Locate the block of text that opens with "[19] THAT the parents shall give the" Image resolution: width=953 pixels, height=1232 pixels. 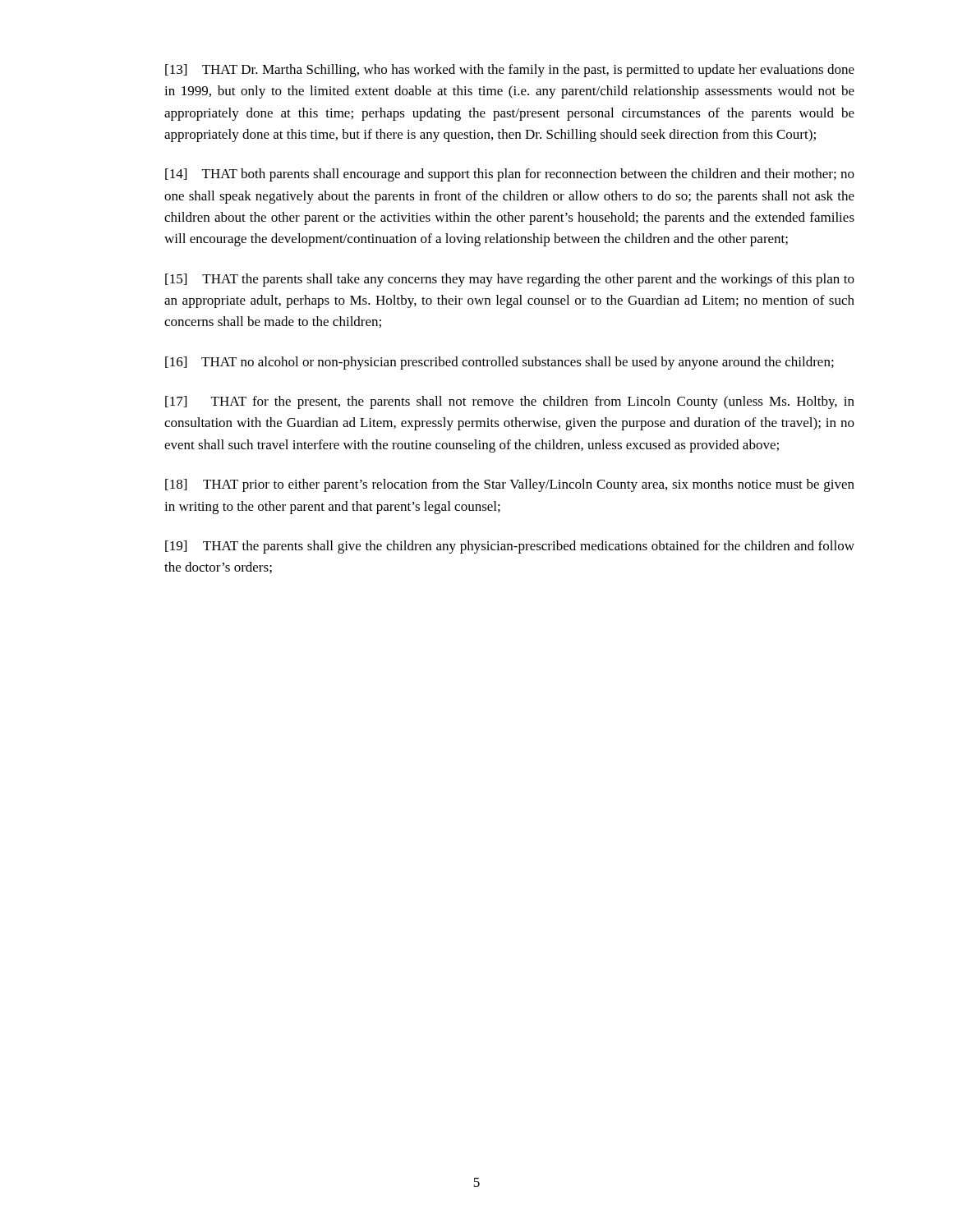click(509, 556)
